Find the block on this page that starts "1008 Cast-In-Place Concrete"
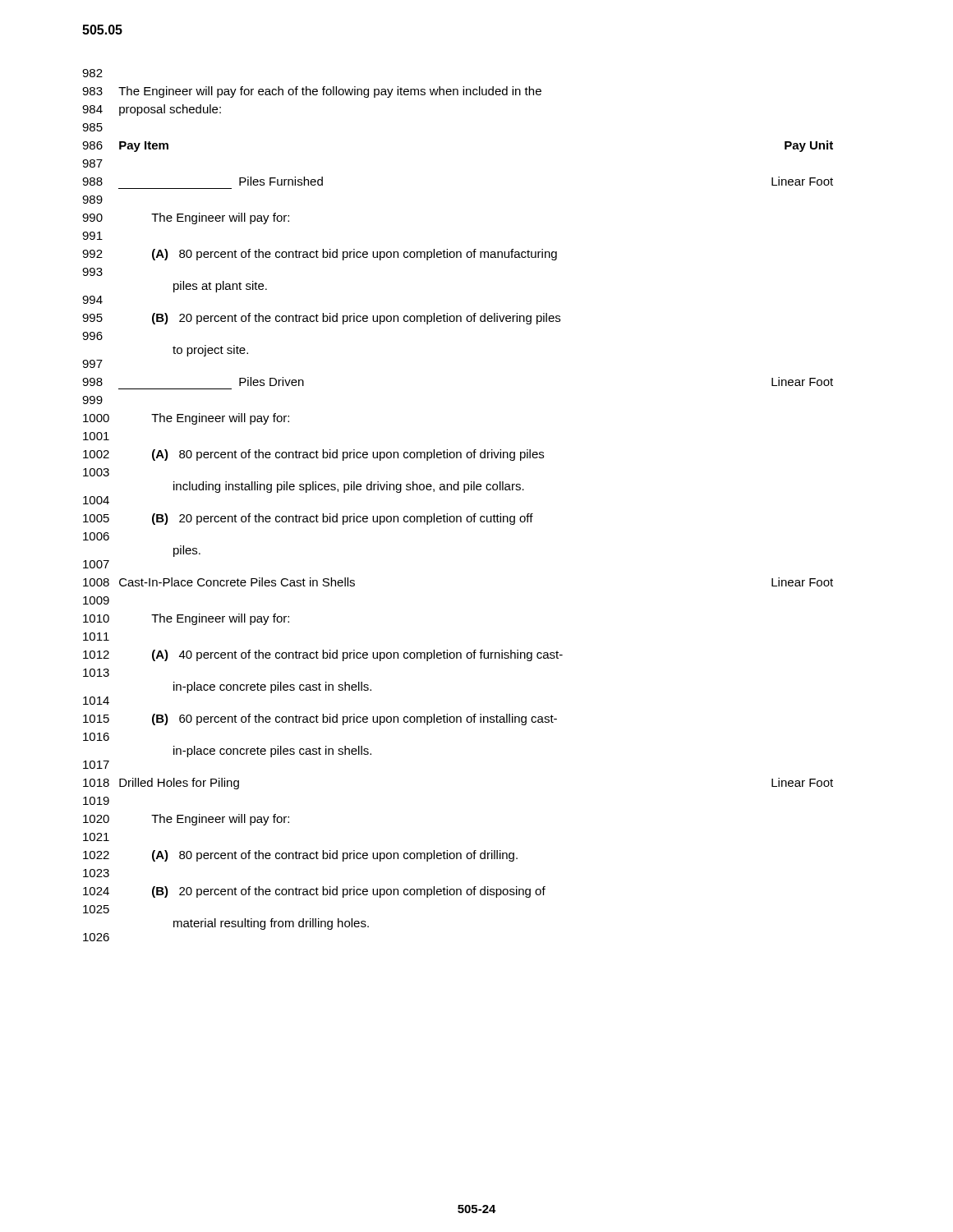953x1232 pixels. [x=94, y=582]
